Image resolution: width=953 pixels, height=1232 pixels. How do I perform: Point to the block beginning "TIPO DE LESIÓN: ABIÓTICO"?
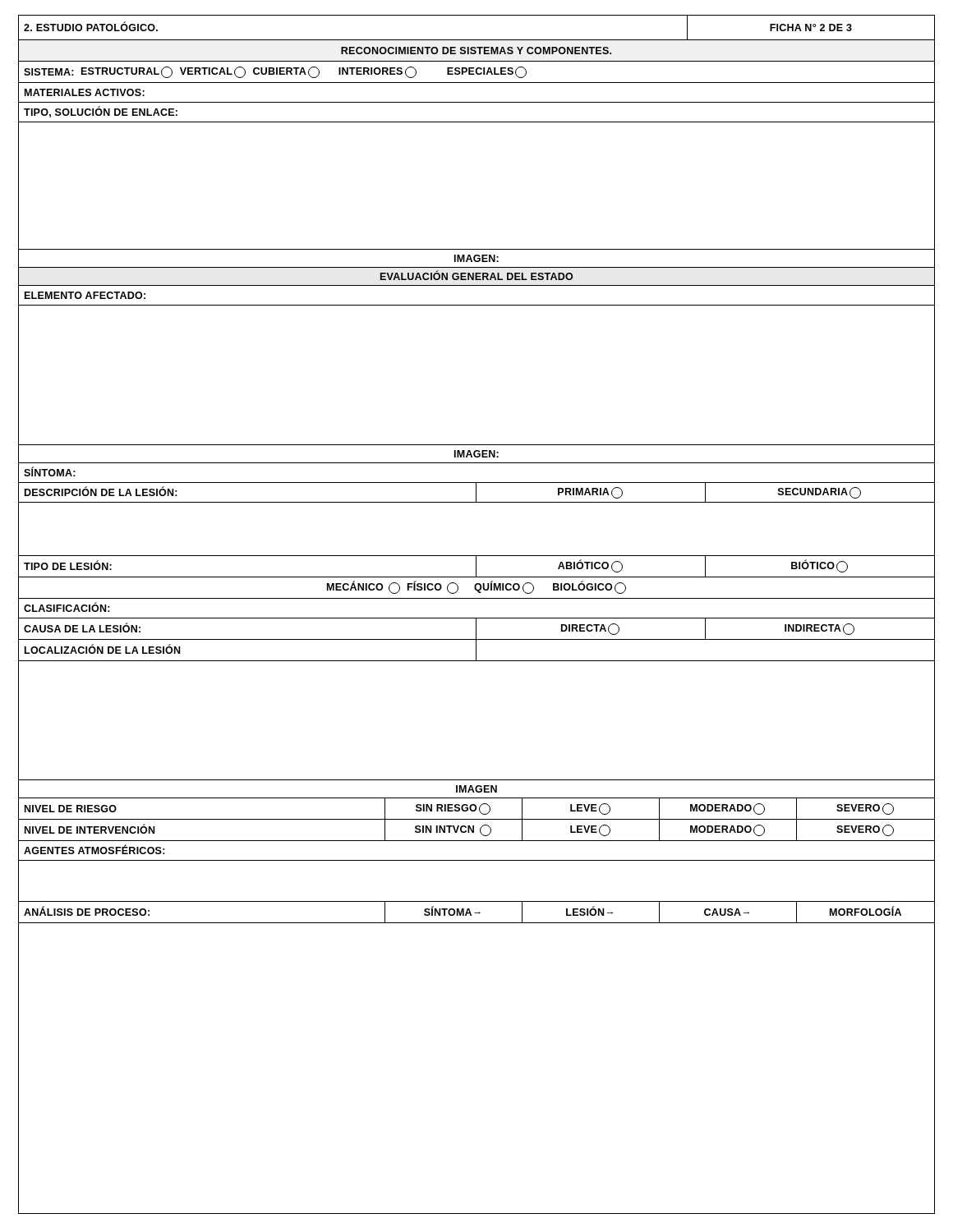pos(476,566)
